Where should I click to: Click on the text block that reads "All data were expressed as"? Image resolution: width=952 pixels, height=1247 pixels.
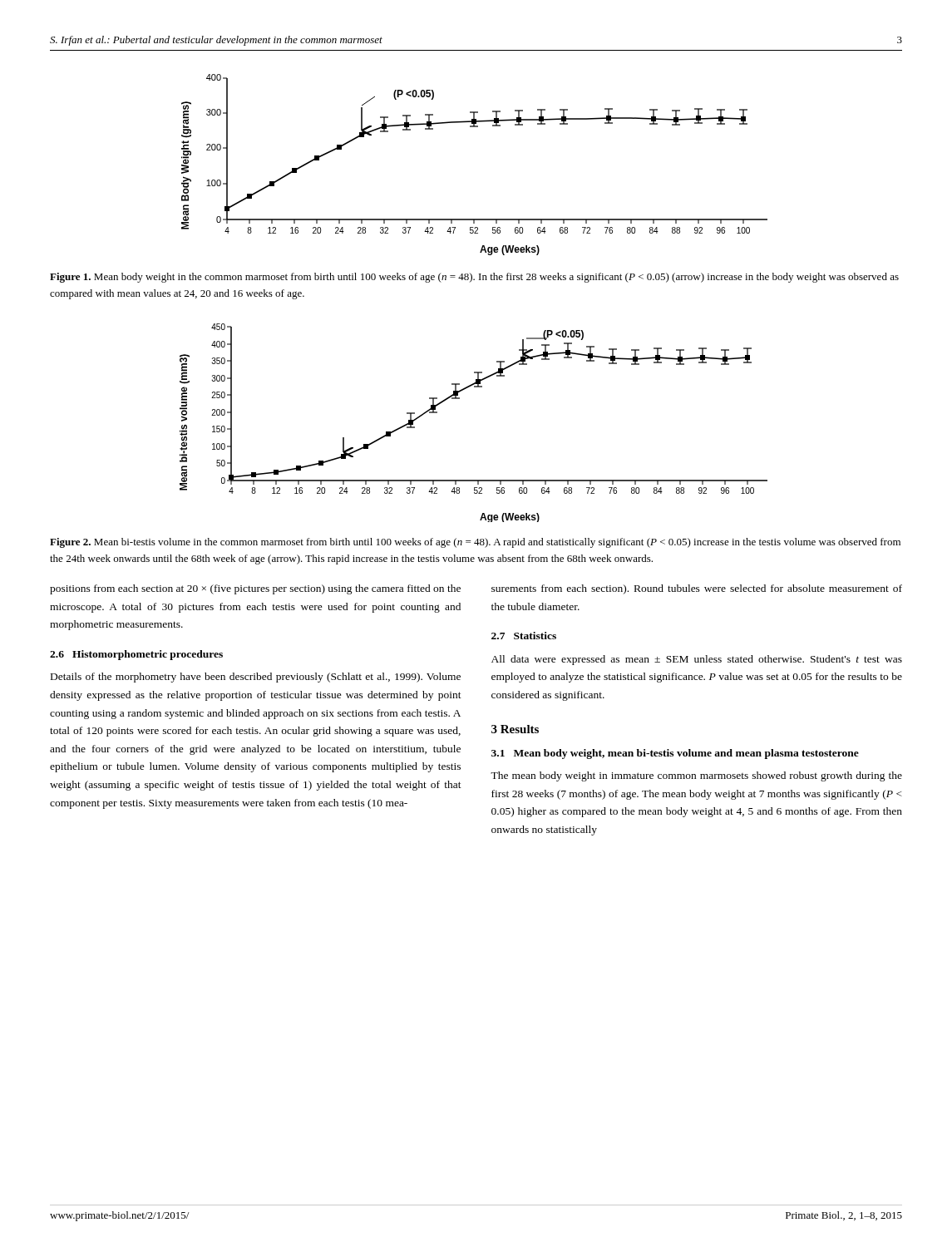pos(697,677)
